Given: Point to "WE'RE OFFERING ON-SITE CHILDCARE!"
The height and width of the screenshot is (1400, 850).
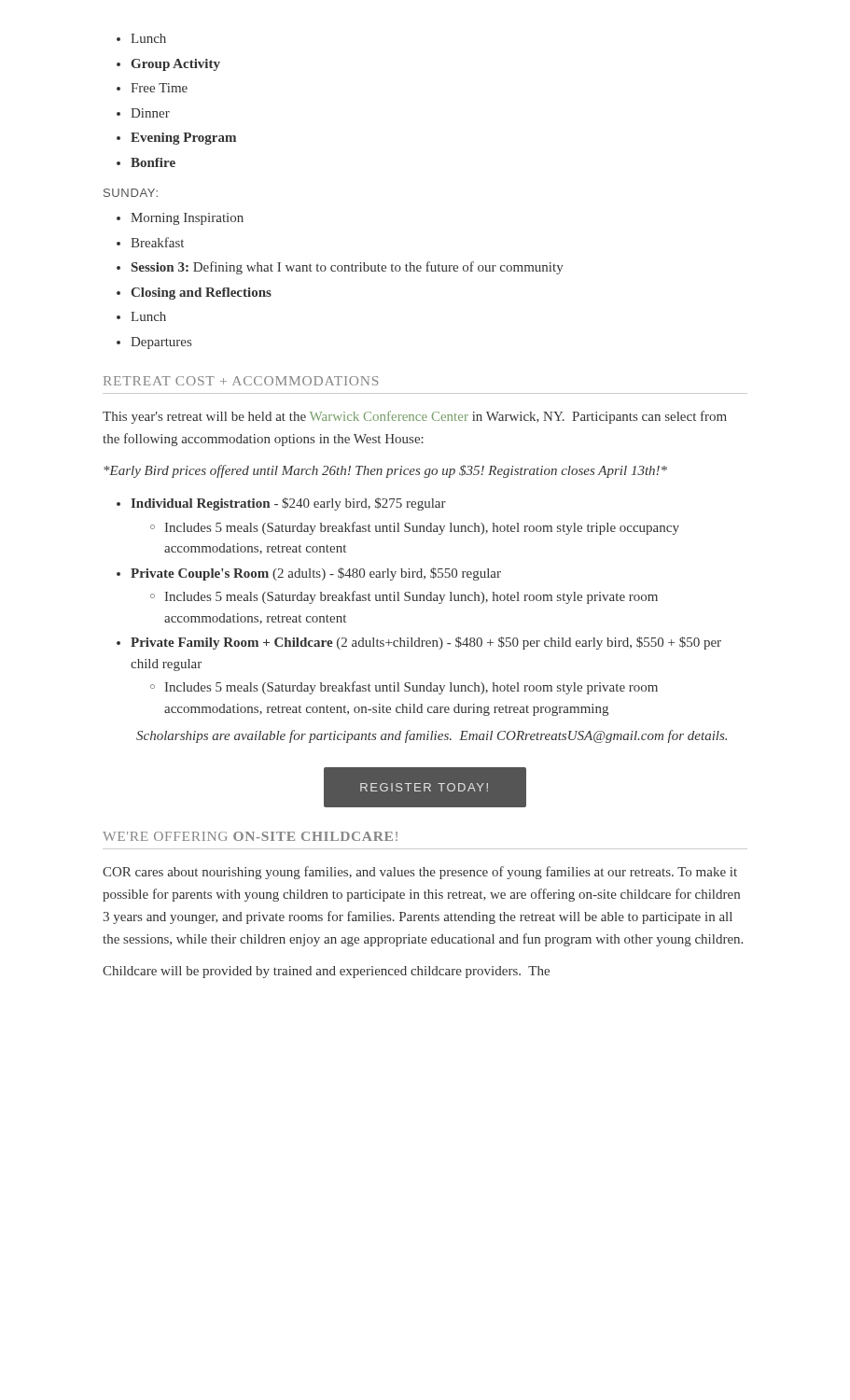Looking at the screenshot, I should [251, 836].
